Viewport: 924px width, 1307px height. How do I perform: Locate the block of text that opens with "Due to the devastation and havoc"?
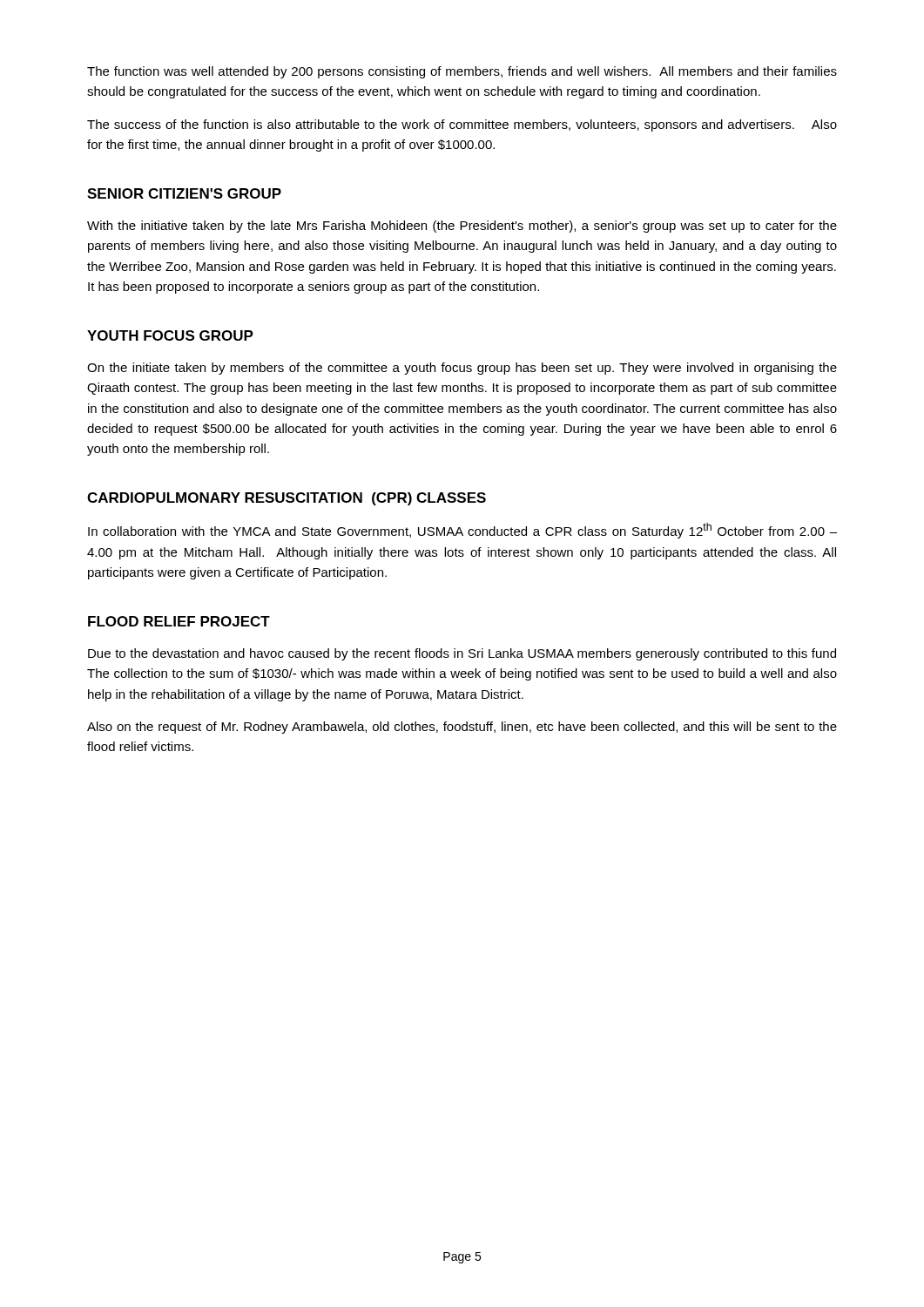click(x=462, y=673)
